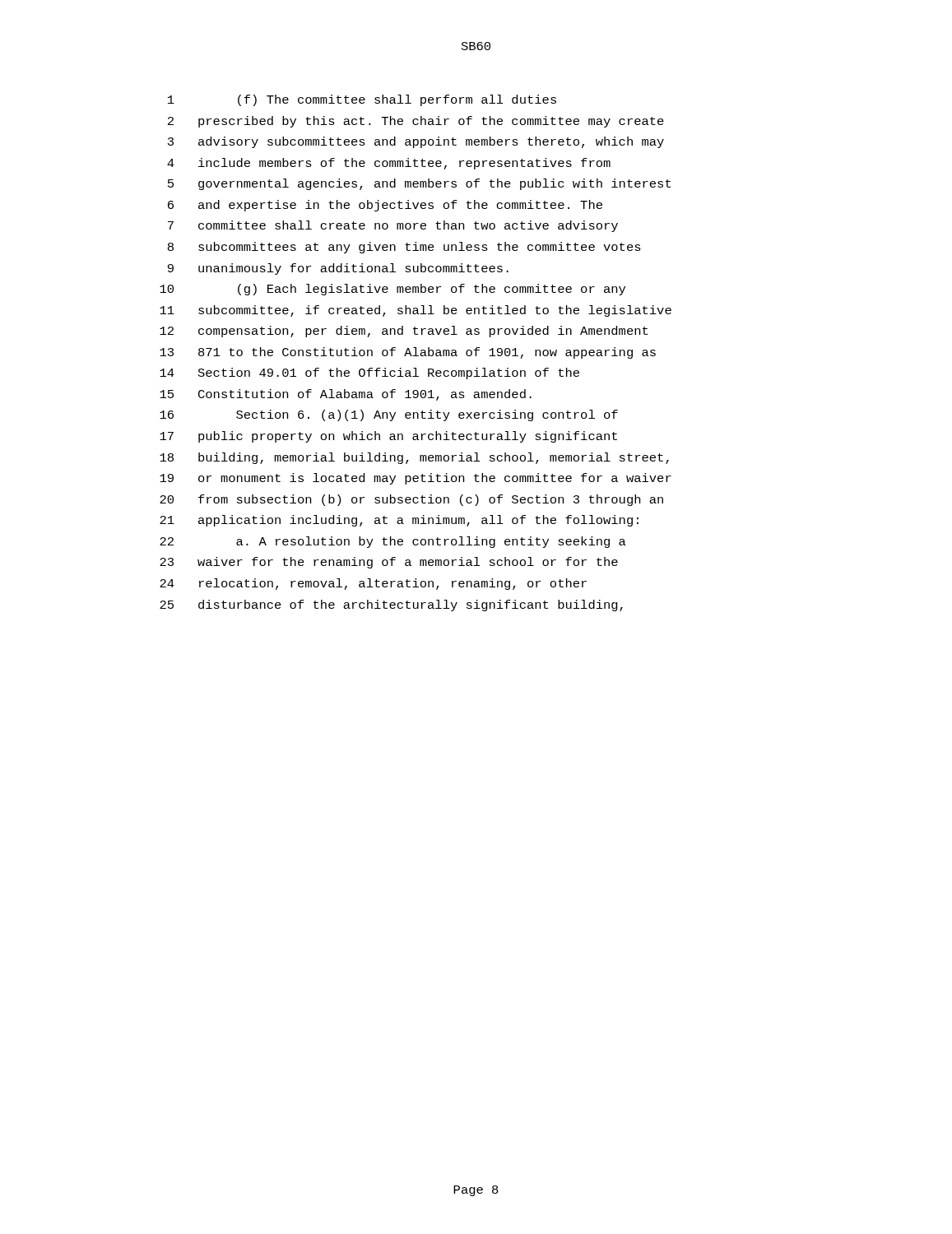Find the list item that reads "17 public property on which an"
The image size is (952, 1234).
[505, 437]
